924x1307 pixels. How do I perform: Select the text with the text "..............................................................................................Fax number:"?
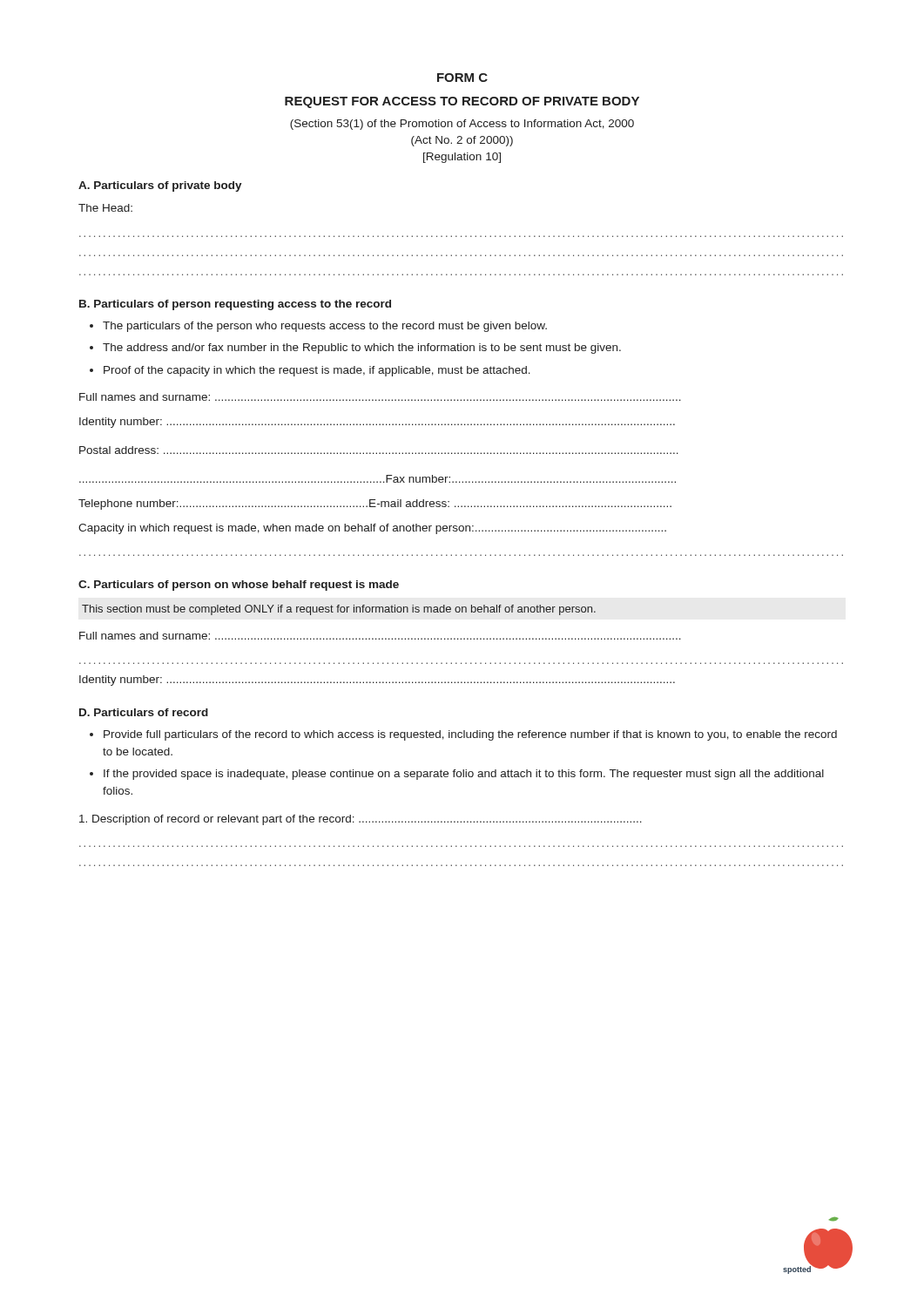click(x=378, y=479)
